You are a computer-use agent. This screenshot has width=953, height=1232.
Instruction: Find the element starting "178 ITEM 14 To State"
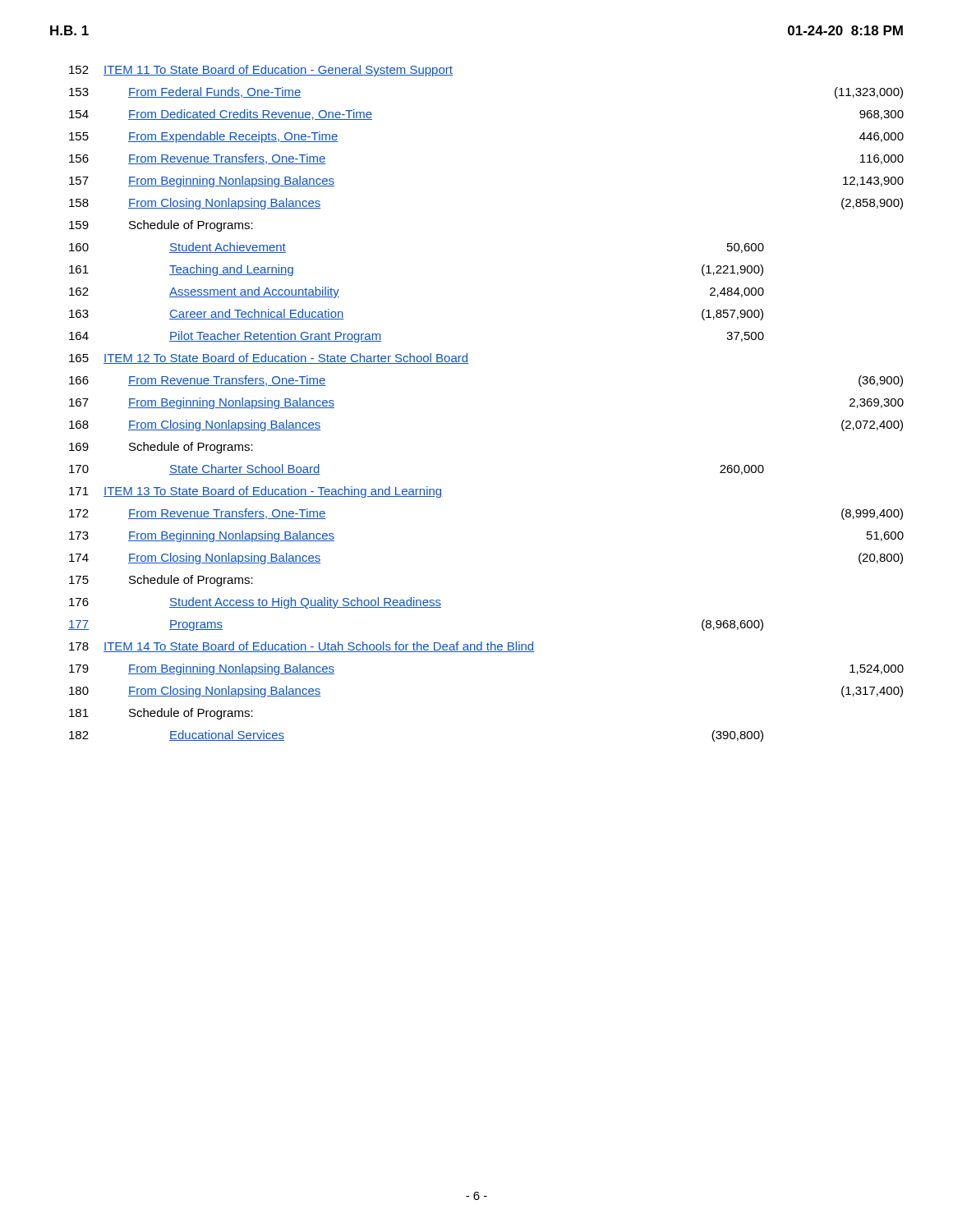[x=353, y=646]
